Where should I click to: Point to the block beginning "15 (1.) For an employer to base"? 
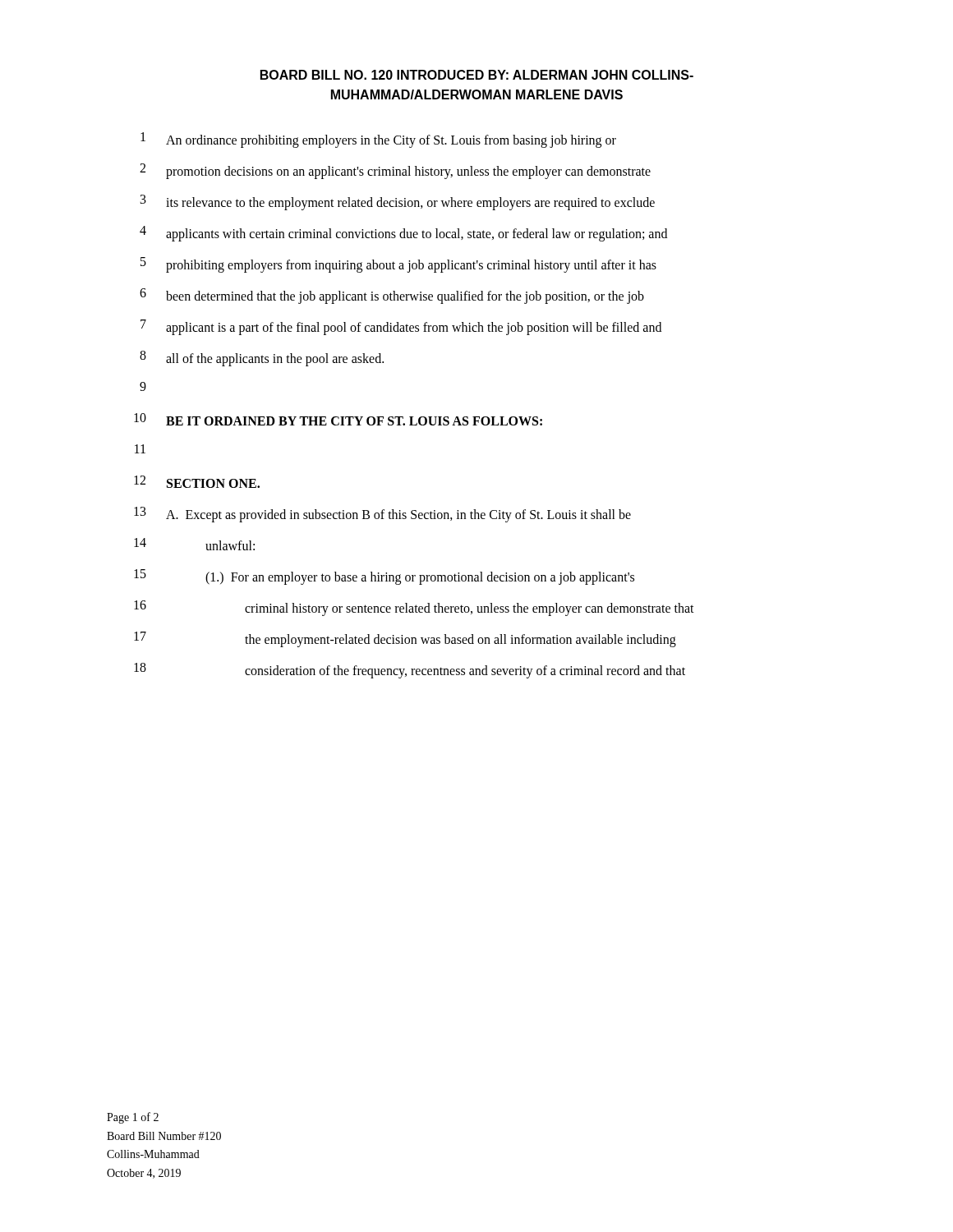point(476,576)
